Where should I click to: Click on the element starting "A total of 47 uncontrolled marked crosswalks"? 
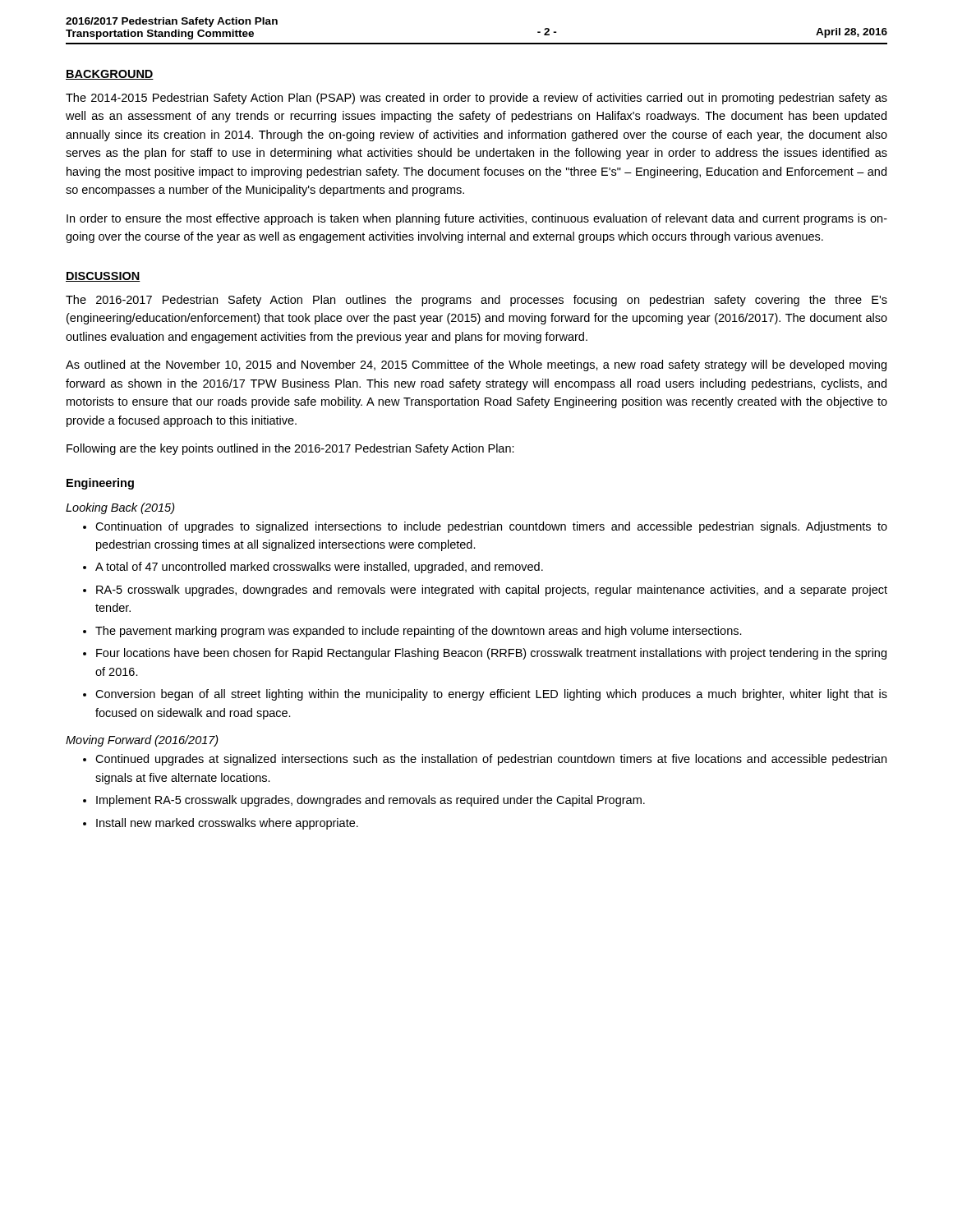coord(319,567)
